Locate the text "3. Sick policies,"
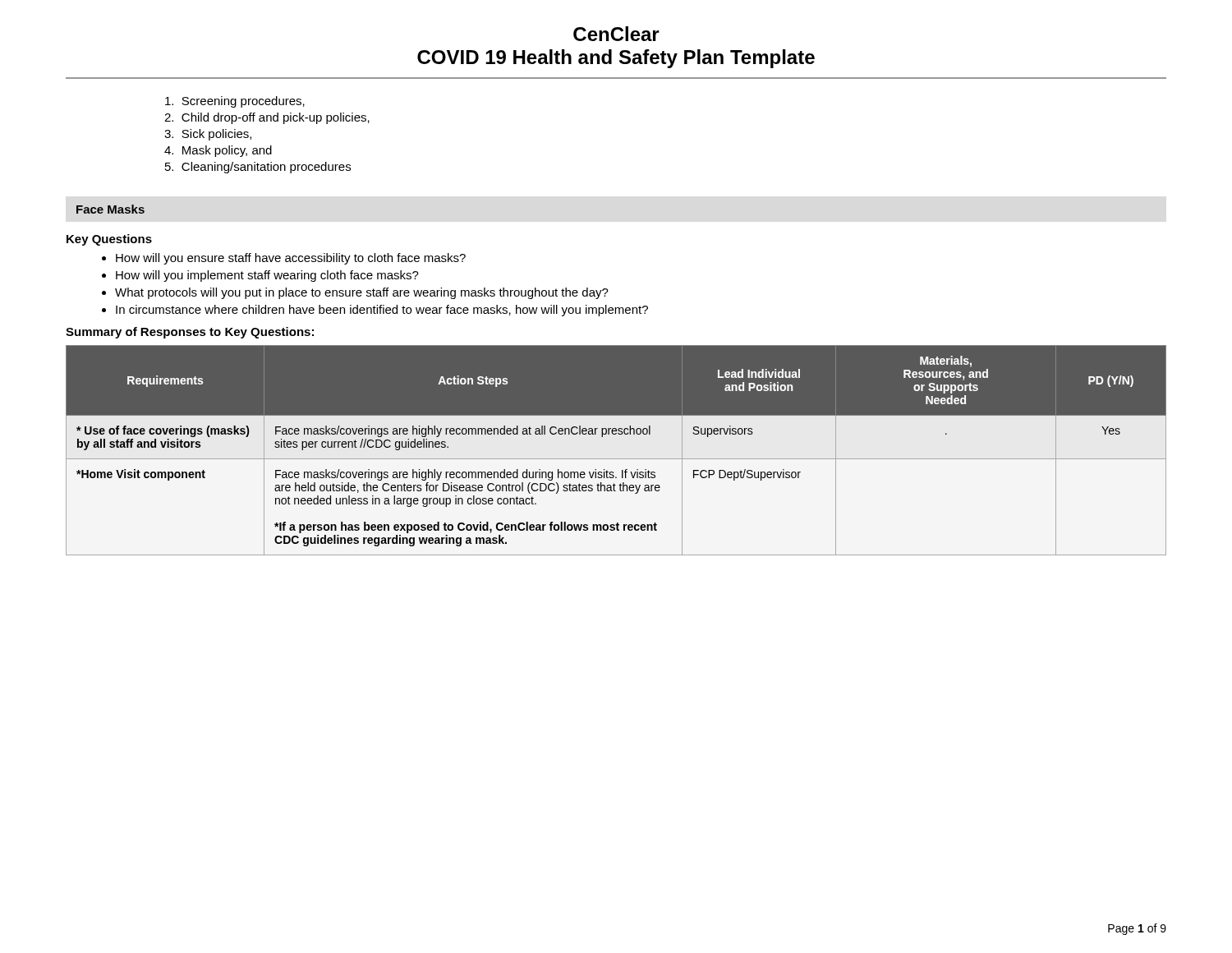Screen dimensions: 953x1232 coord(208,134)
